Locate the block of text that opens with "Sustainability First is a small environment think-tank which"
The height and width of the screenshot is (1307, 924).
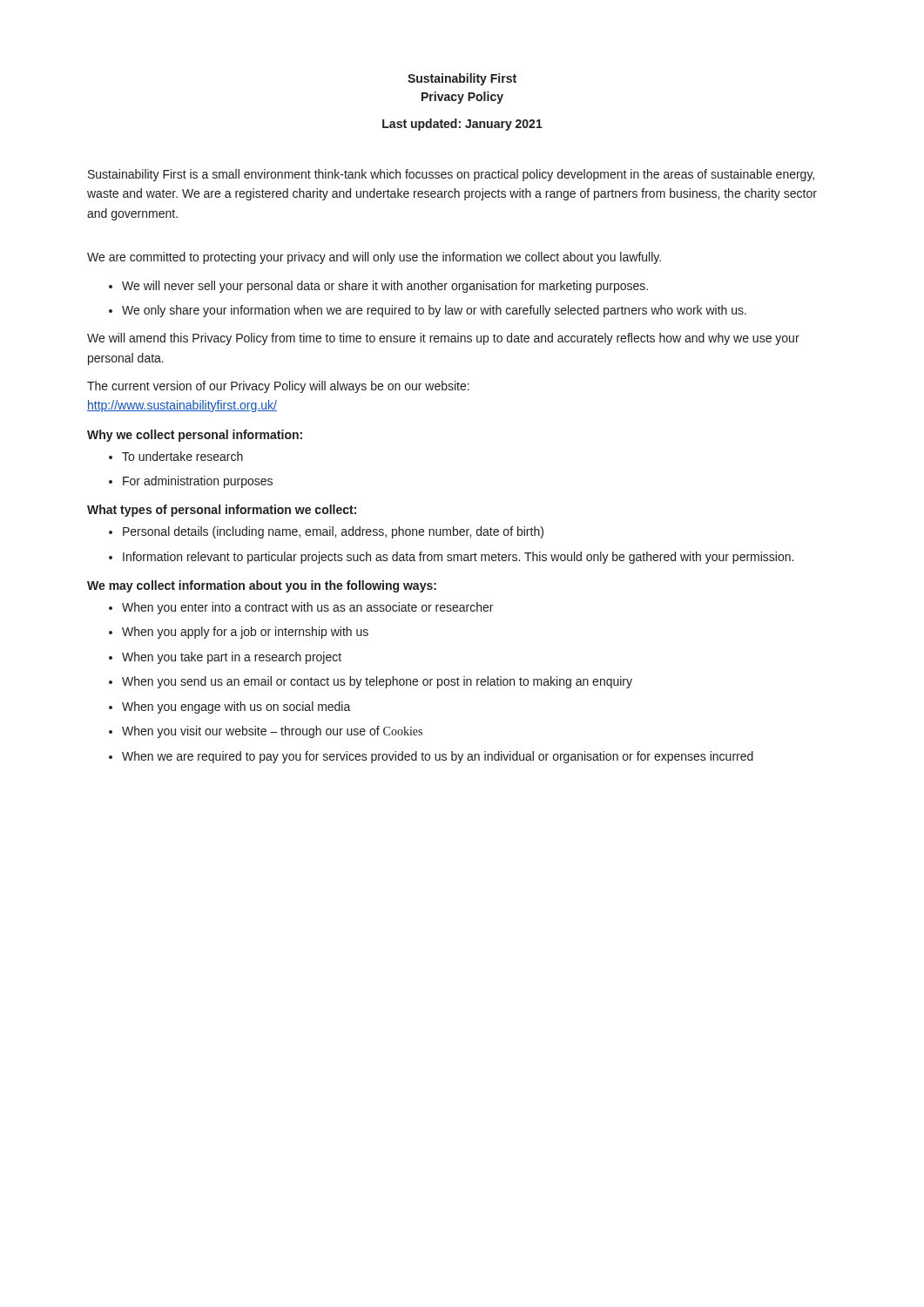(x=462, y=194)
